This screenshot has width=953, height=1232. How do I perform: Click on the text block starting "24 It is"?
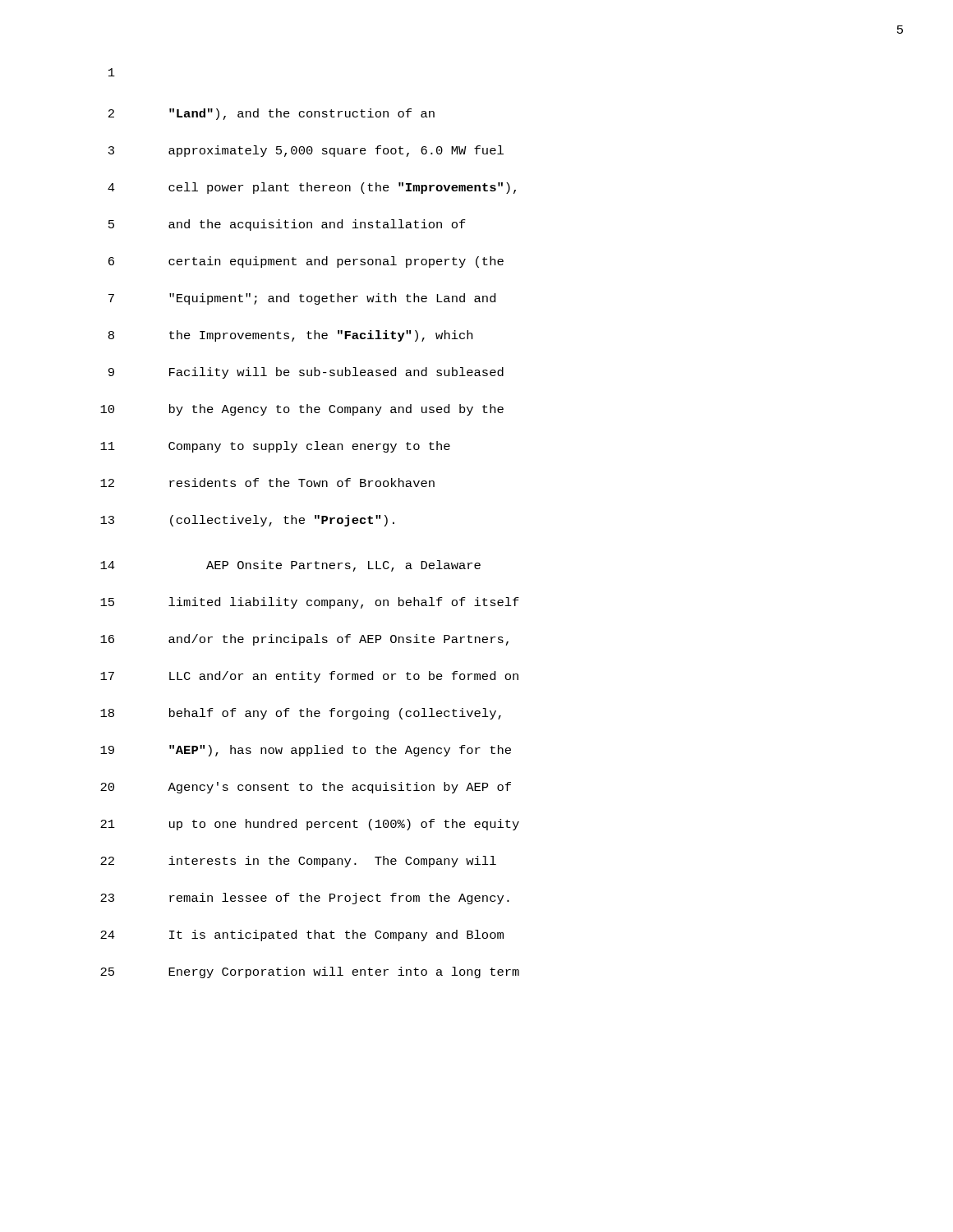277,935
